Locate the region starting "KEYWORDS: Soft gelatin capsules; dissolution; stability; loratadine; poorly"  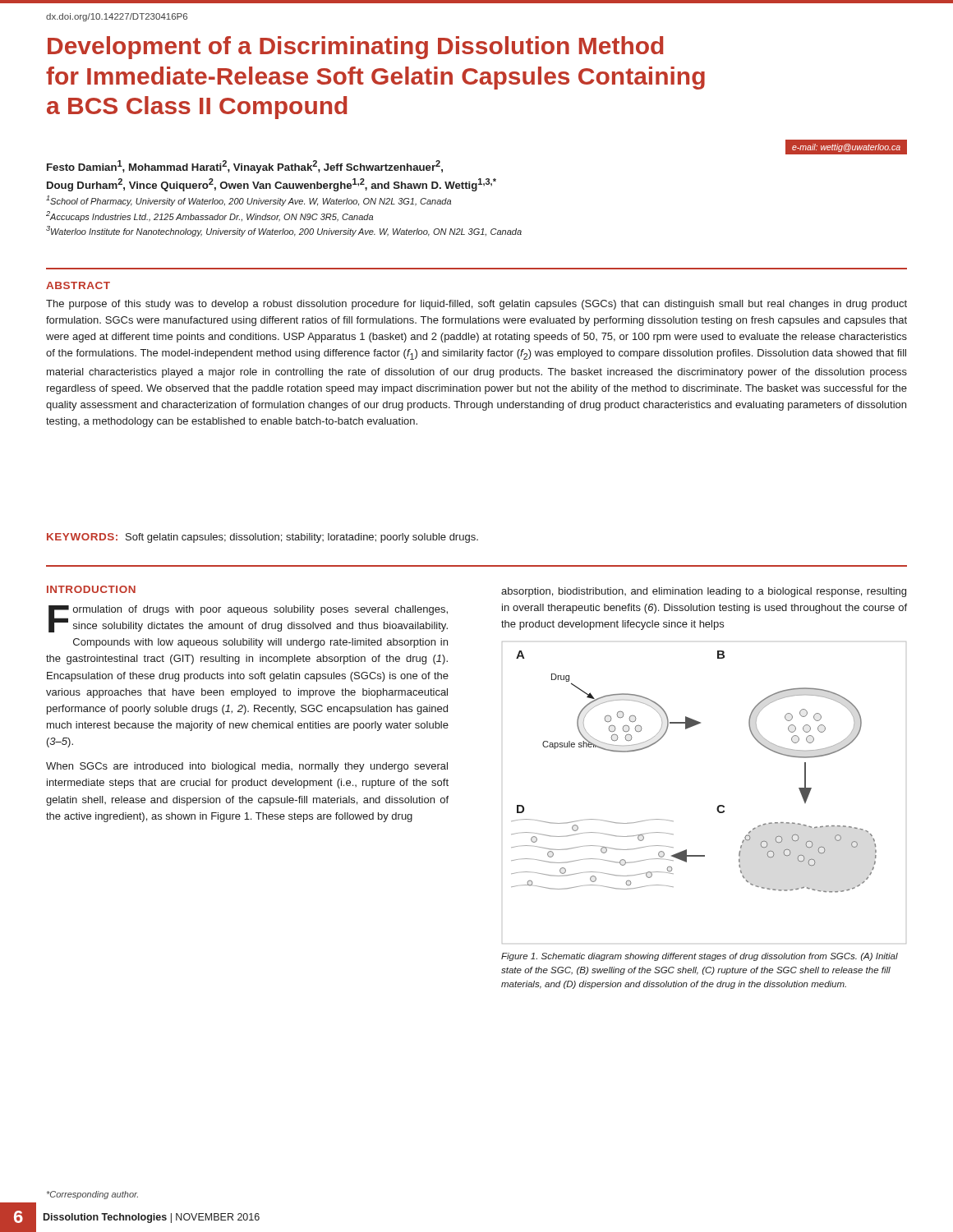coord(262,537)
